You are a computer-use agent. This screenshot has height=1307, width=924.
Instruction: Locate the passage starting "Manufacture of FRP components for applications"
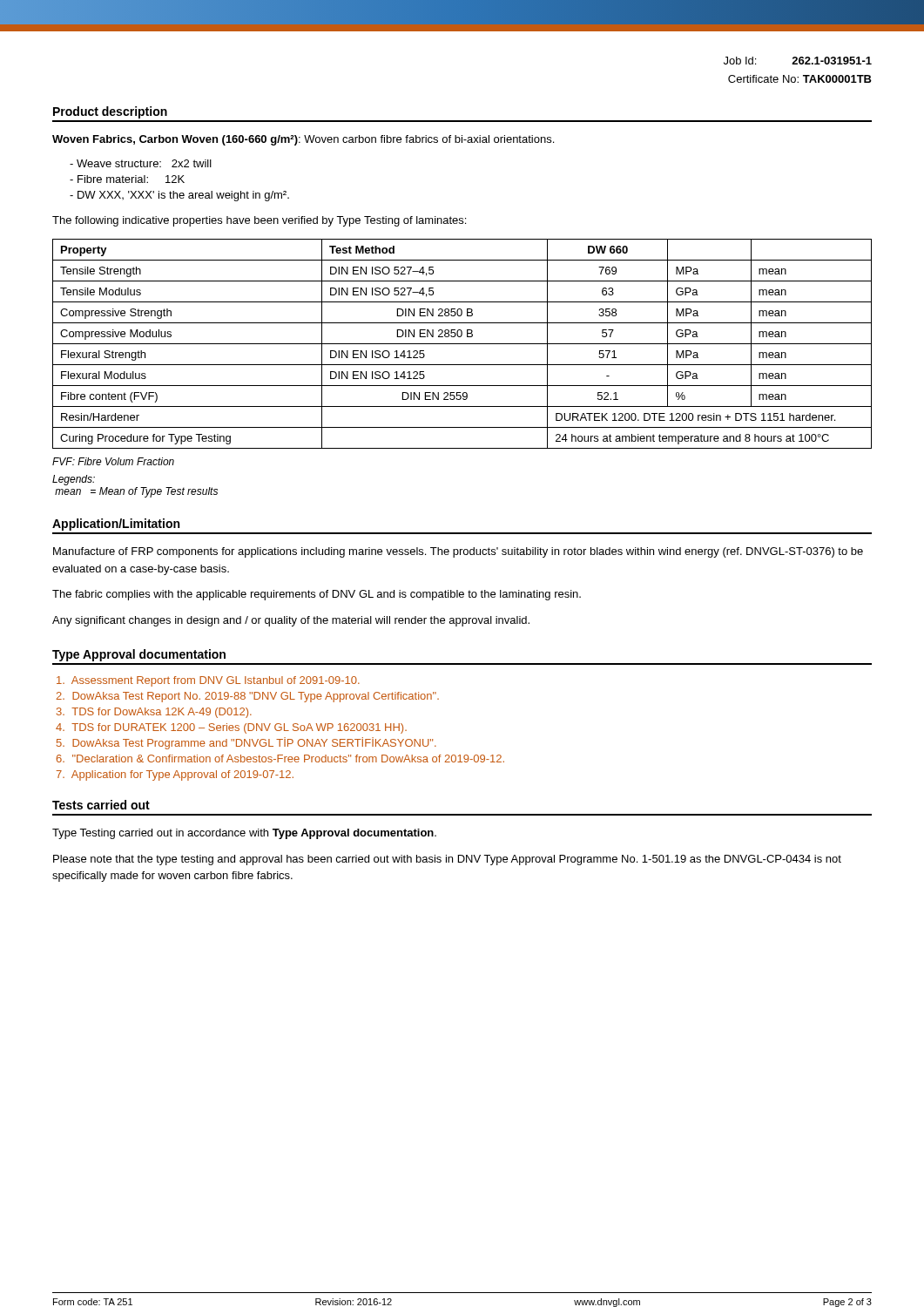pos(458,560)
